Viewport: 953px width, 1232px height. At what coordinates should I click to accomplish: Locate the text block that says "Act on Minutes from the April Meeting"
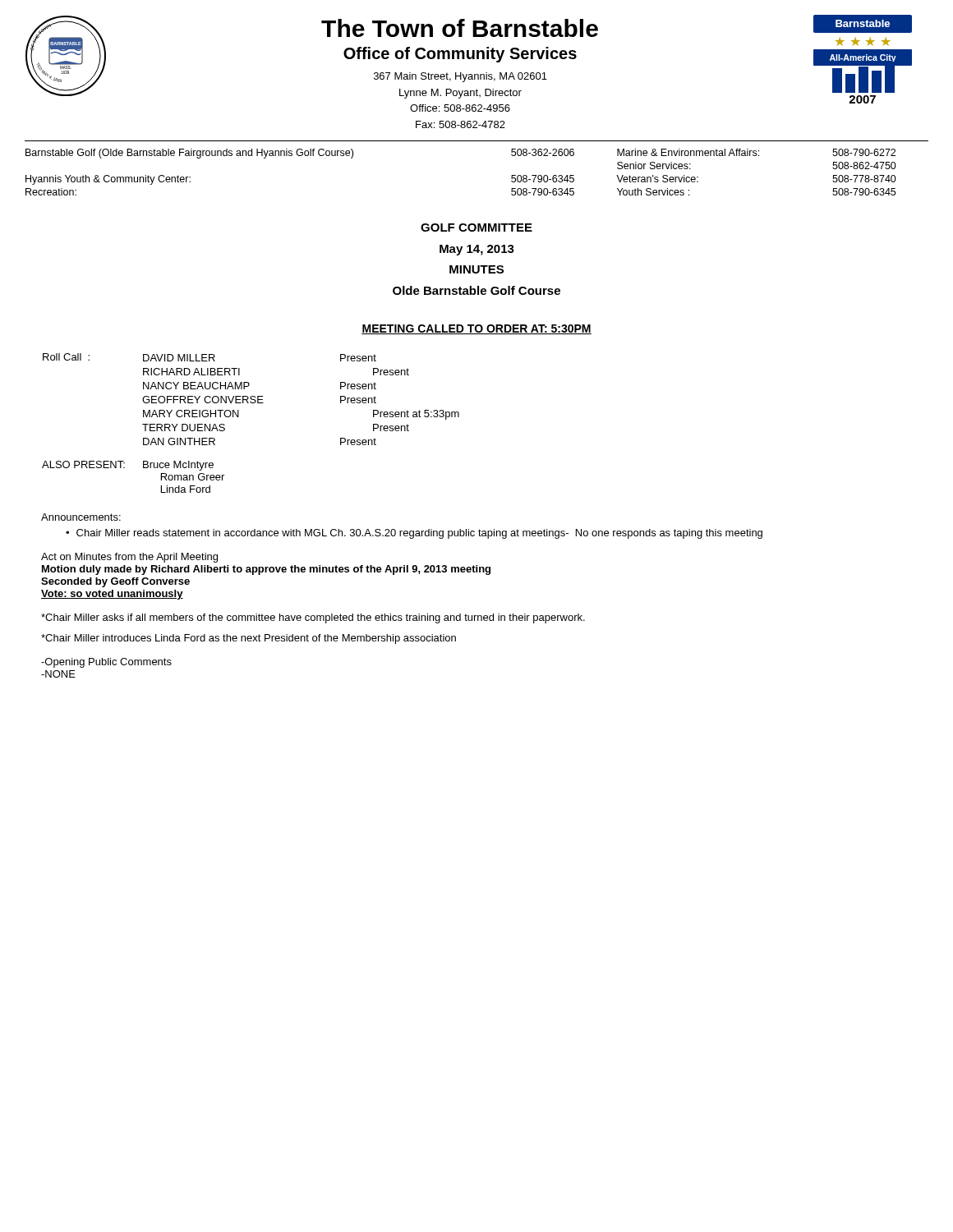[x=266, y=575]
